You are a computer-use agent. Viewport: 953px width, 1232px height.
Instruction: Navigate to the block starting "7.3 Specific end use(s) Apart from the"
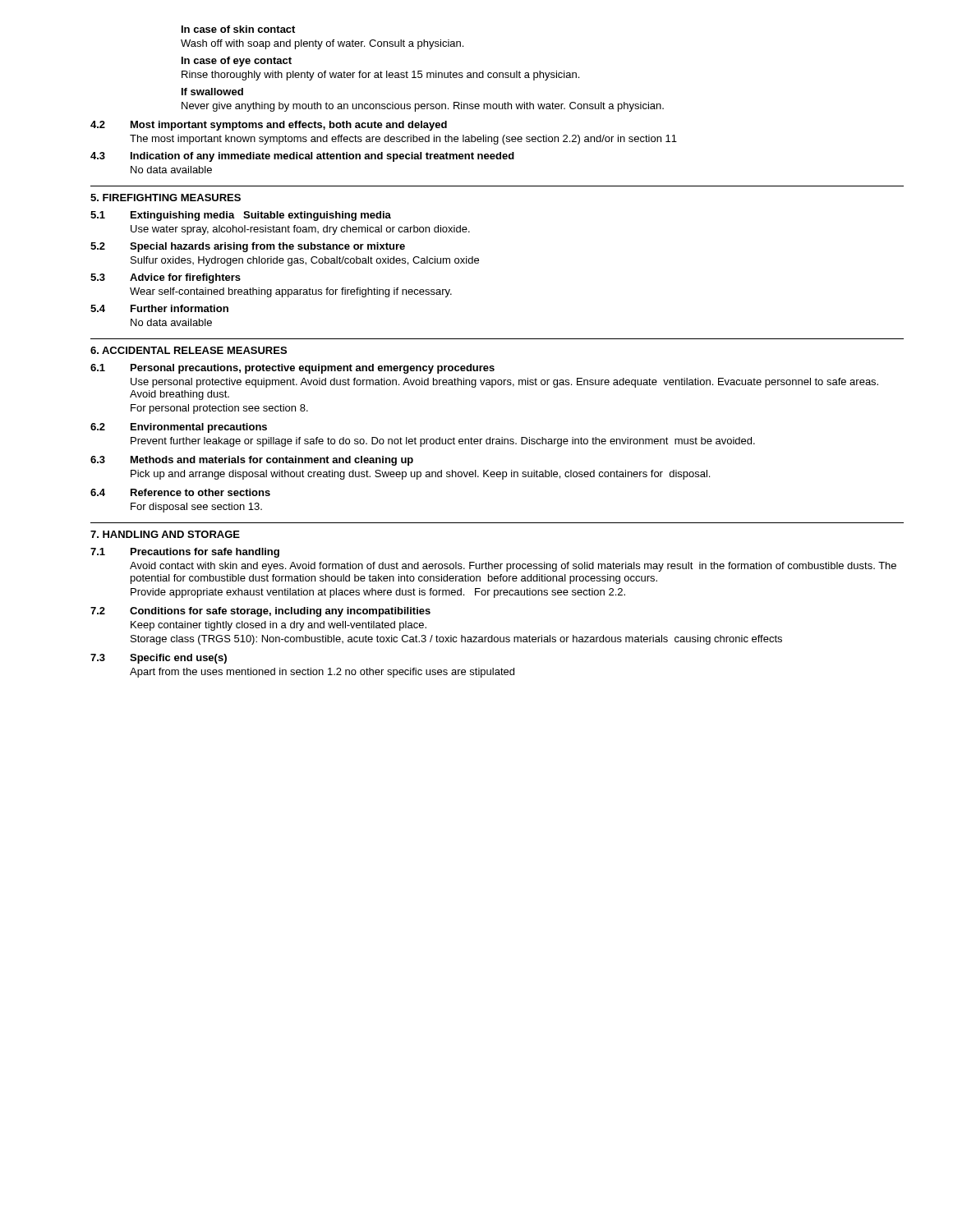click(497, 665)
